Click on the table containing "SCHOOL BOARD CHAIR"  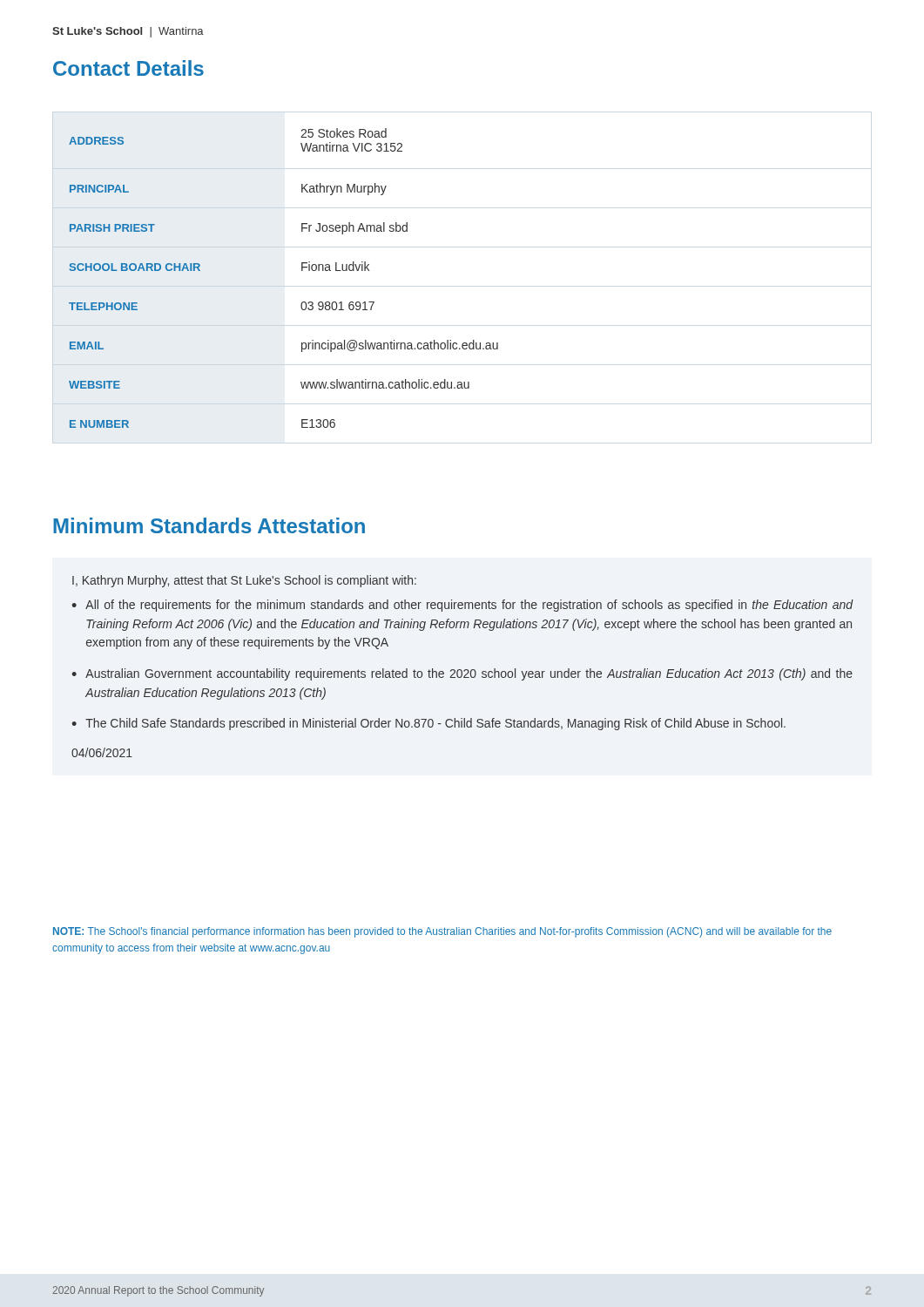click(462, 270)
